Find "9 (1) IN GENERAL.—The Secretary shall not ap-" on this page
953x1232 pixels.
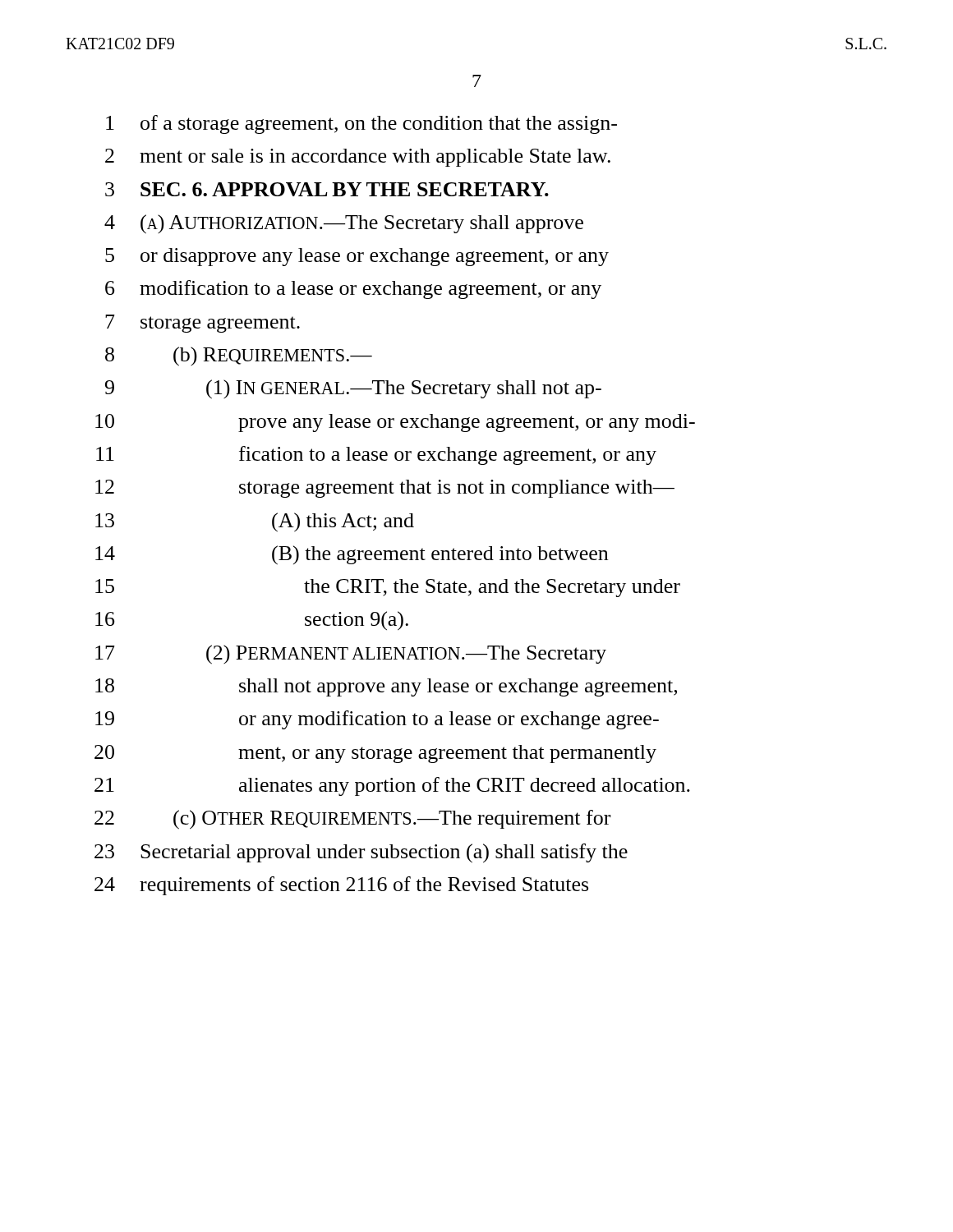point(334,388)
